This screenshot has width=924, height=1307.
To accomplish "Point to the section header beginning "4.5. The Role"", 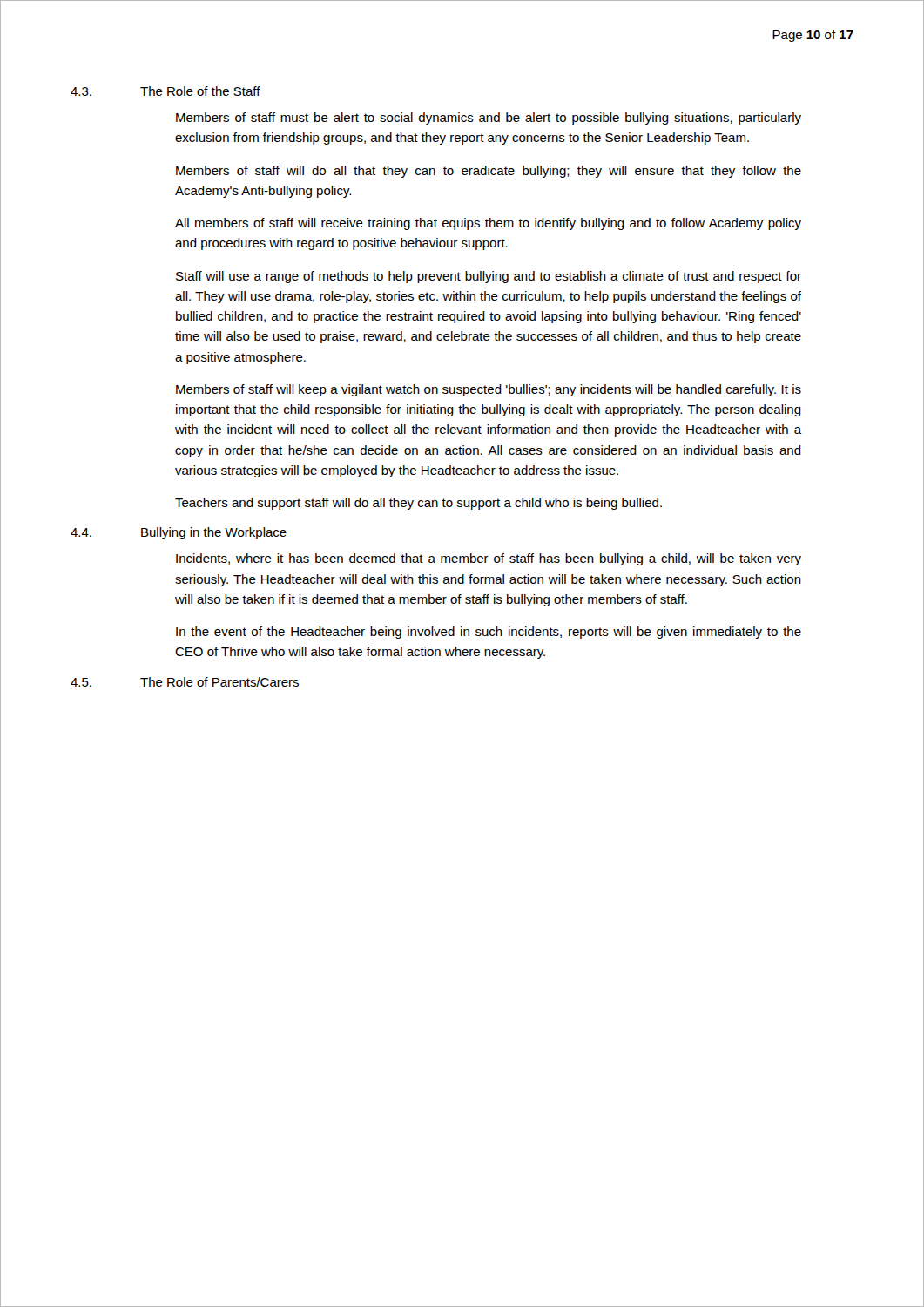I will pyautogui.click(x=185, y=681).
